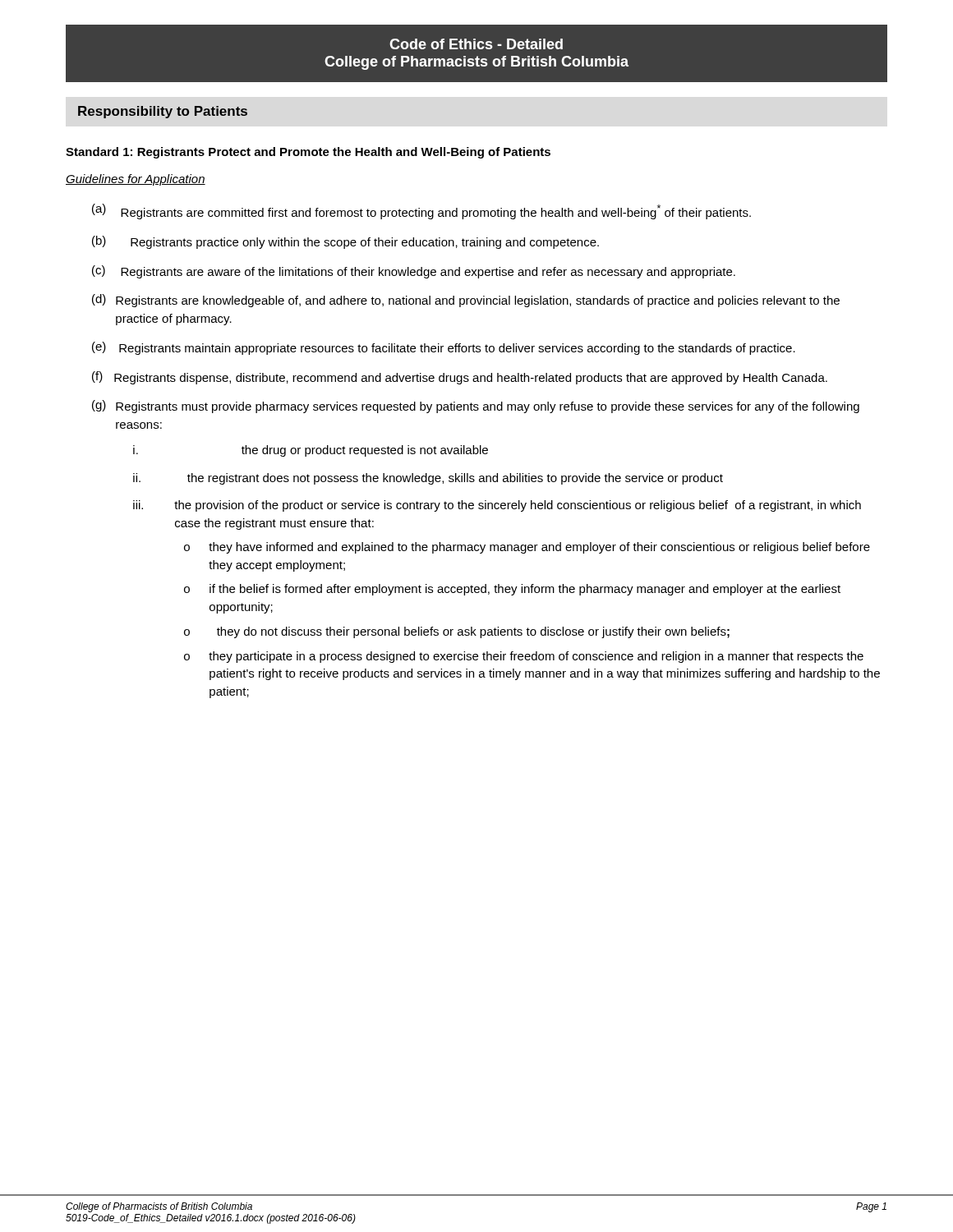Select the element starting "(b) Registrants practice only within"
953x1232 pixels.
489,242
